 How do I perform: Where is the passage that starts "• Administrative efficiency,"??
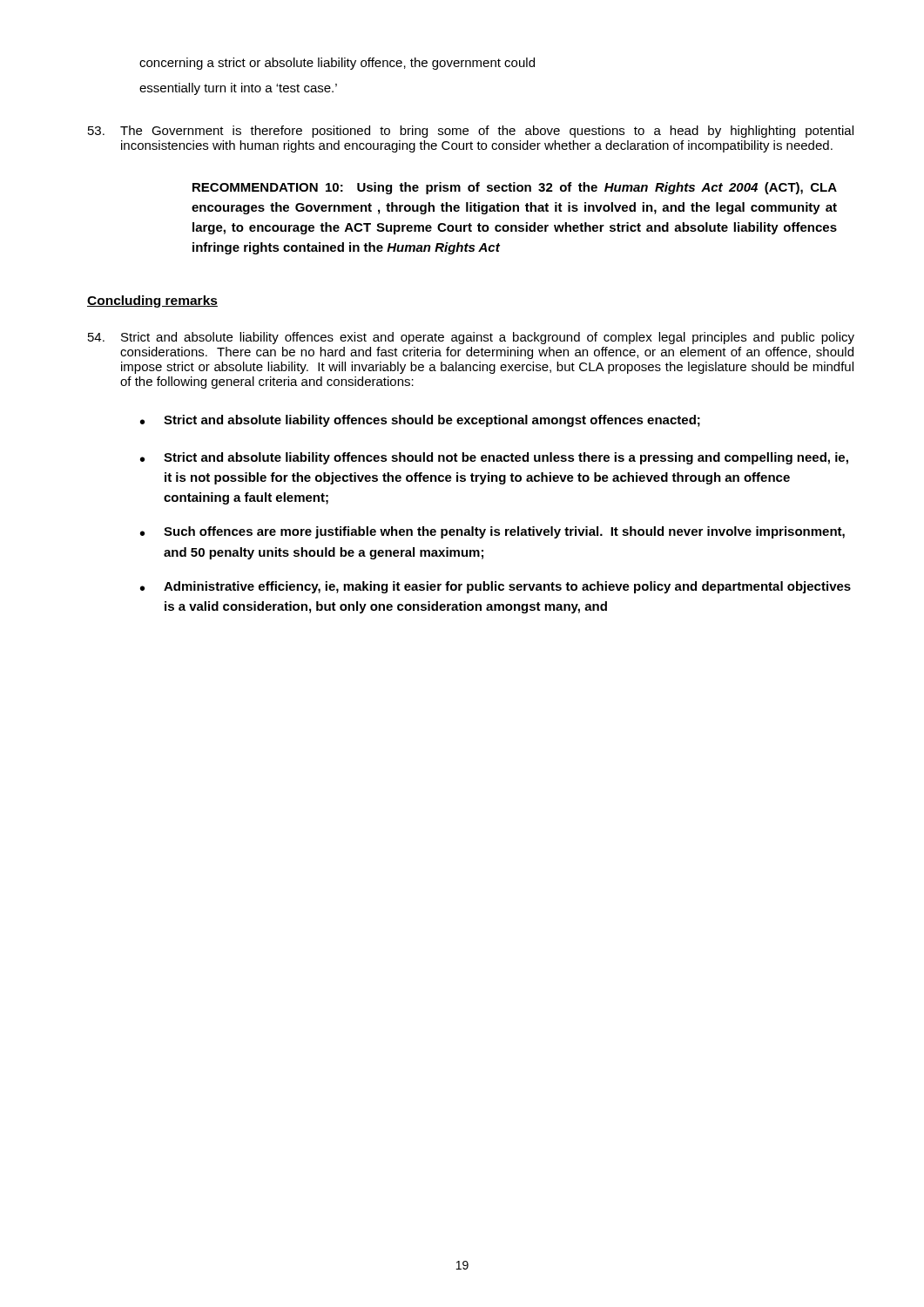point(497,596)
